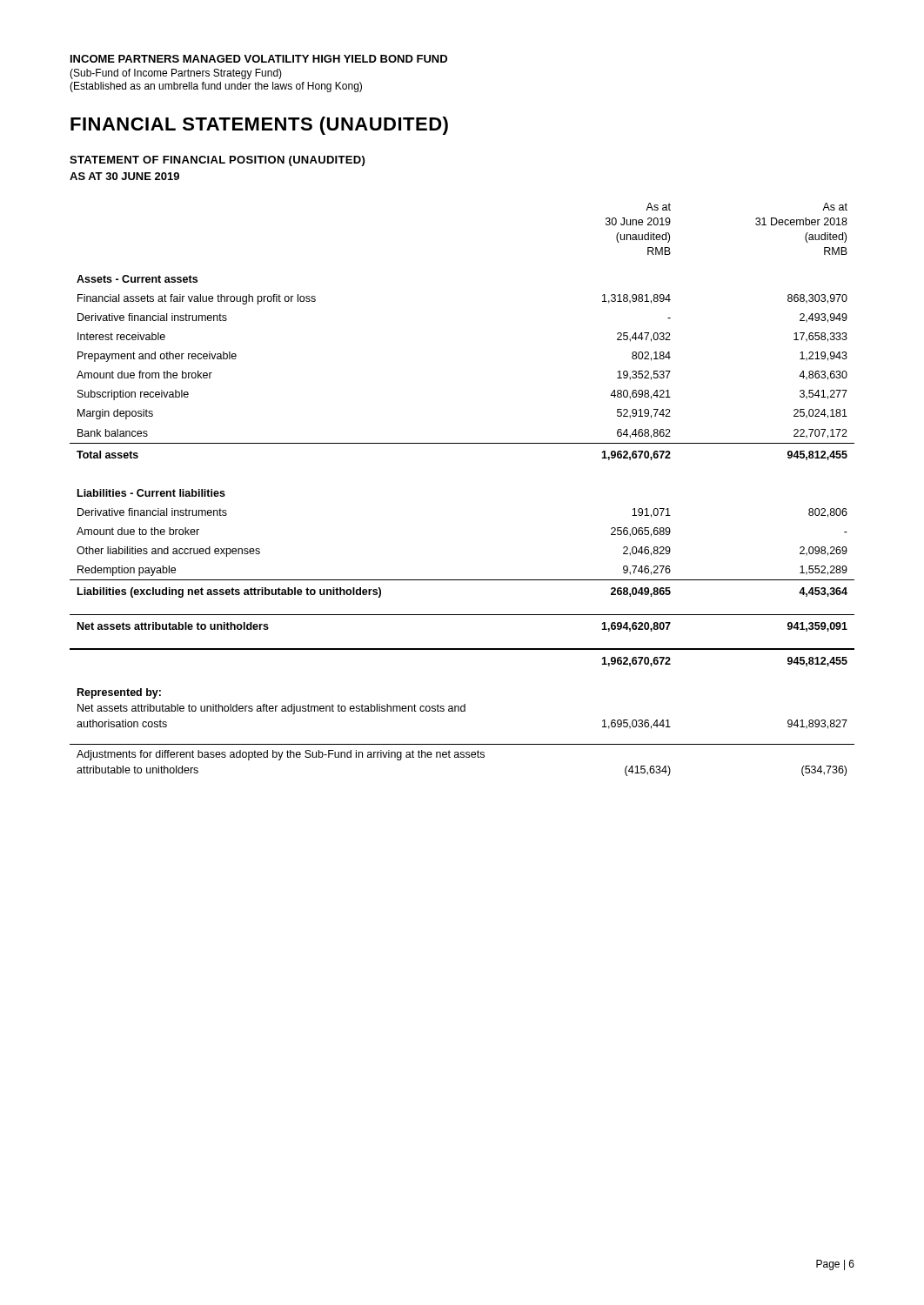Click on the text starting "STATEMENT OF FINANCIAL POSITION (UNAUDITED)"
924x1305 pixels.
[x=218, y=160]
